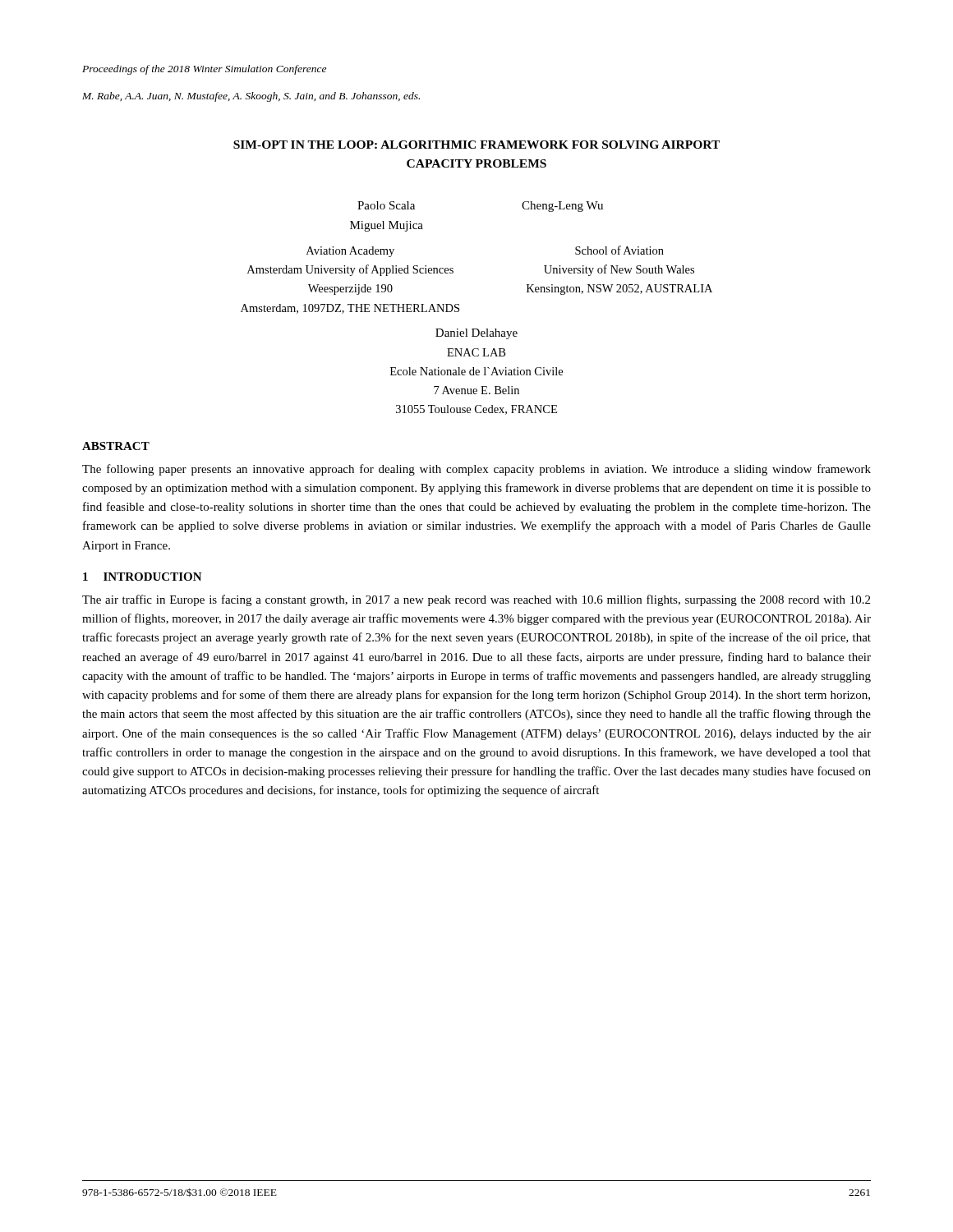Point to the passage starting "School of Aviation University of"
This screenshot has width=953, height=1232.
tap(619, 270)
